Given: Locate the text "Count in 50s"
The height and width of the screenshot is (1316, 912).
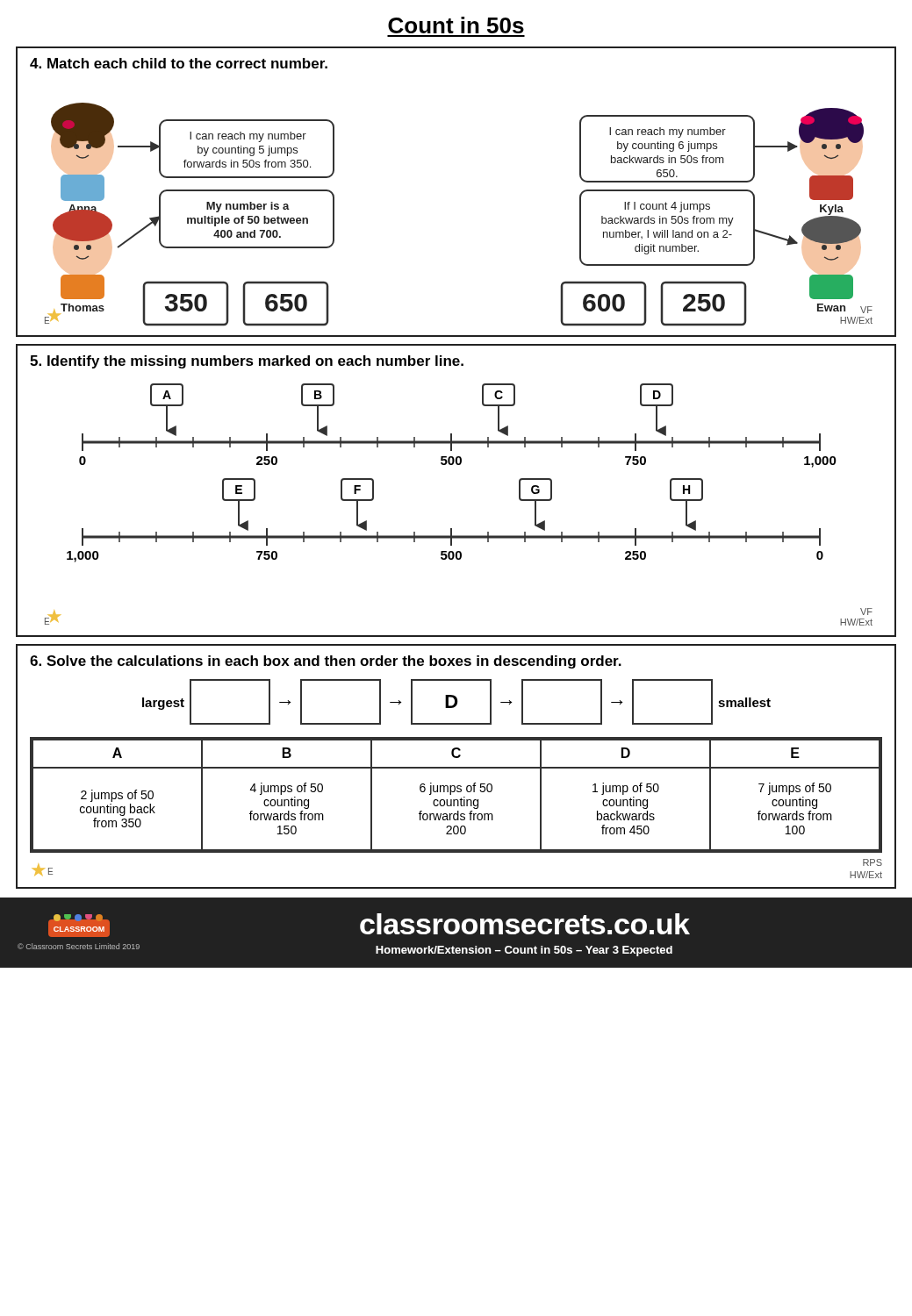Looking at the screenshot, I should [456, 25].
